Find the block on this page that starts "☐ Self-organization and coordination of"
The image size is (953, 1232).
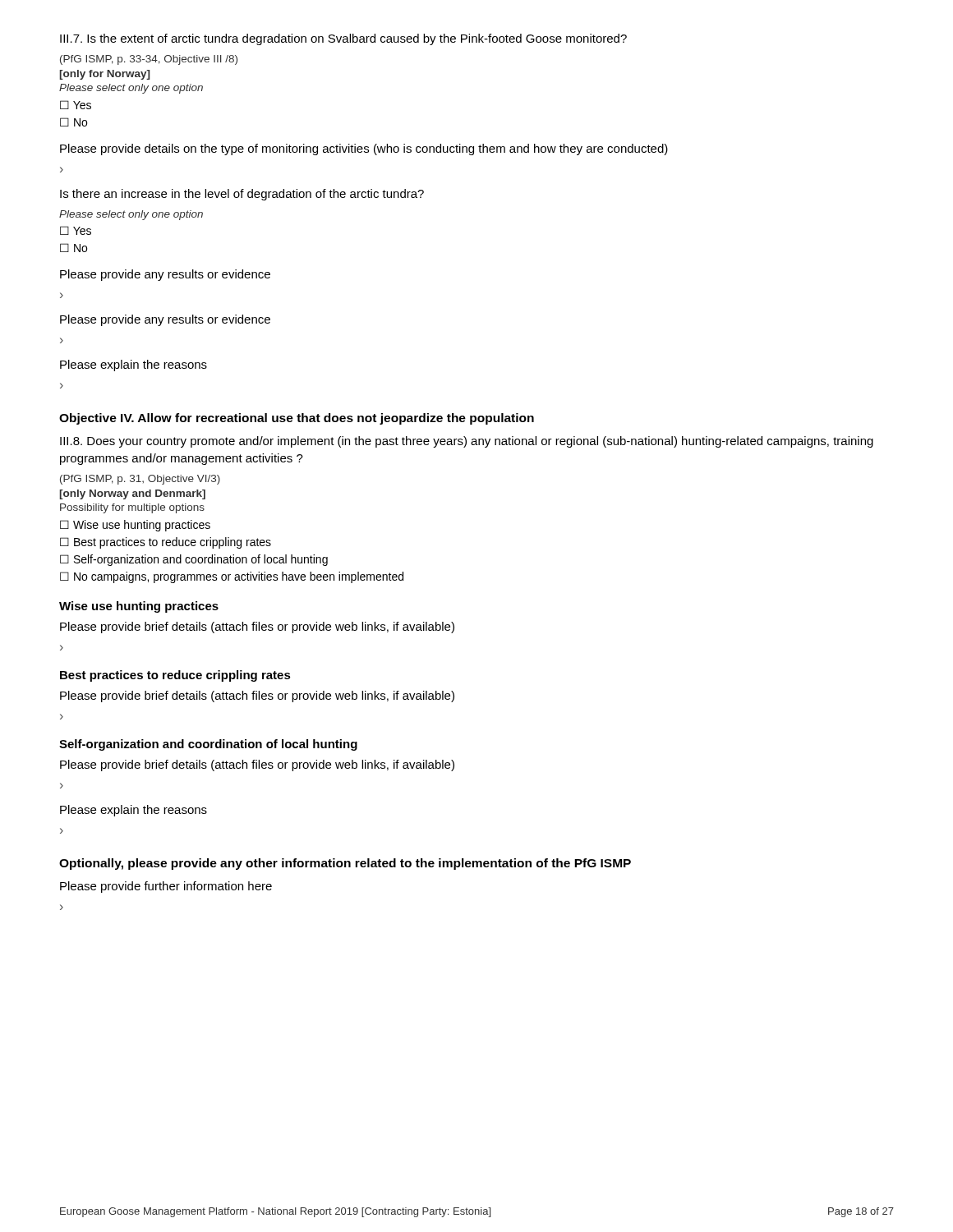pos(194,559)
